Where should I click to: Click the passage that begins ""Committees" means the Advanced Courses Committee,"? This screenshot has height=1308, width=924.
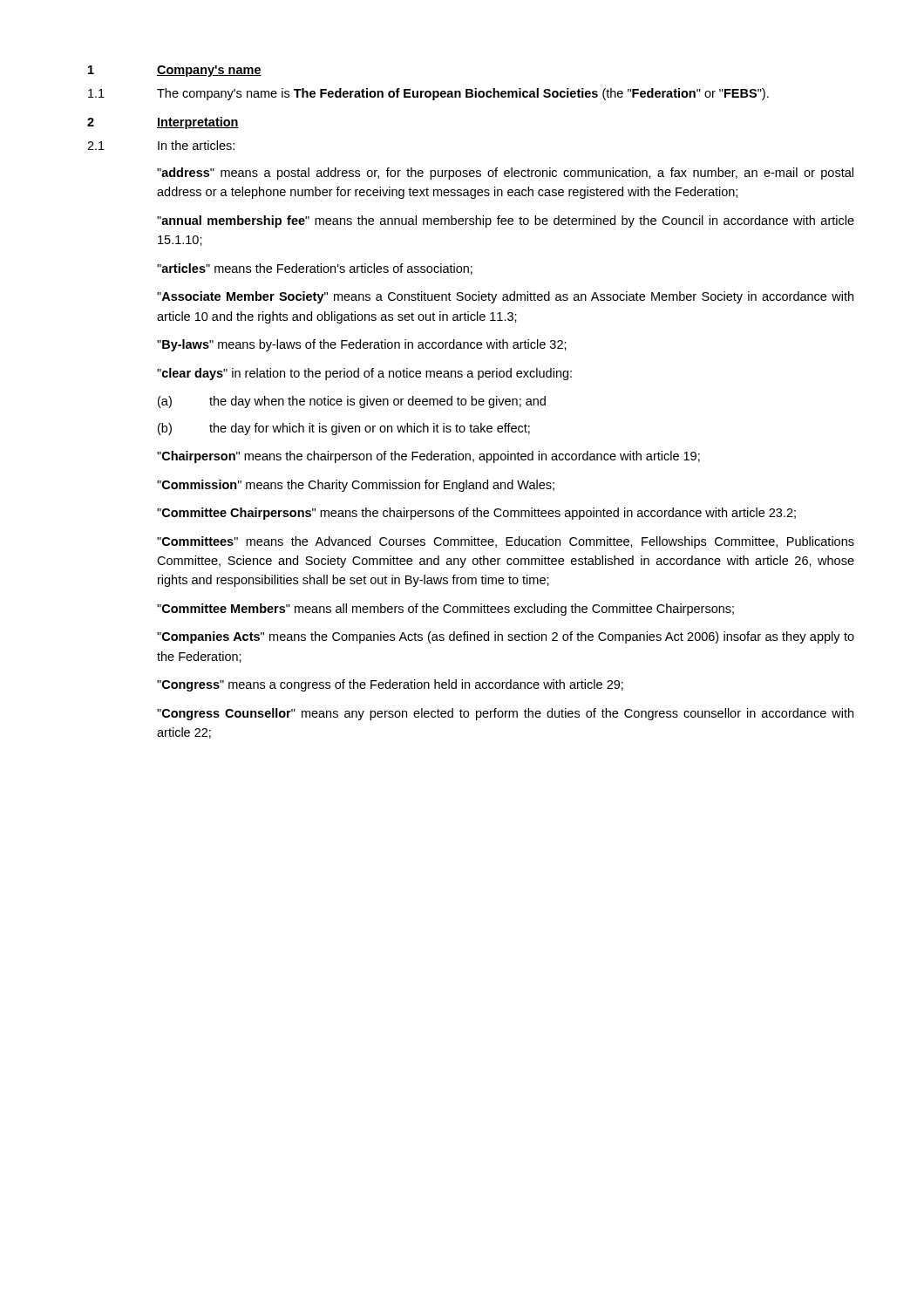click(x=506, y=561)
